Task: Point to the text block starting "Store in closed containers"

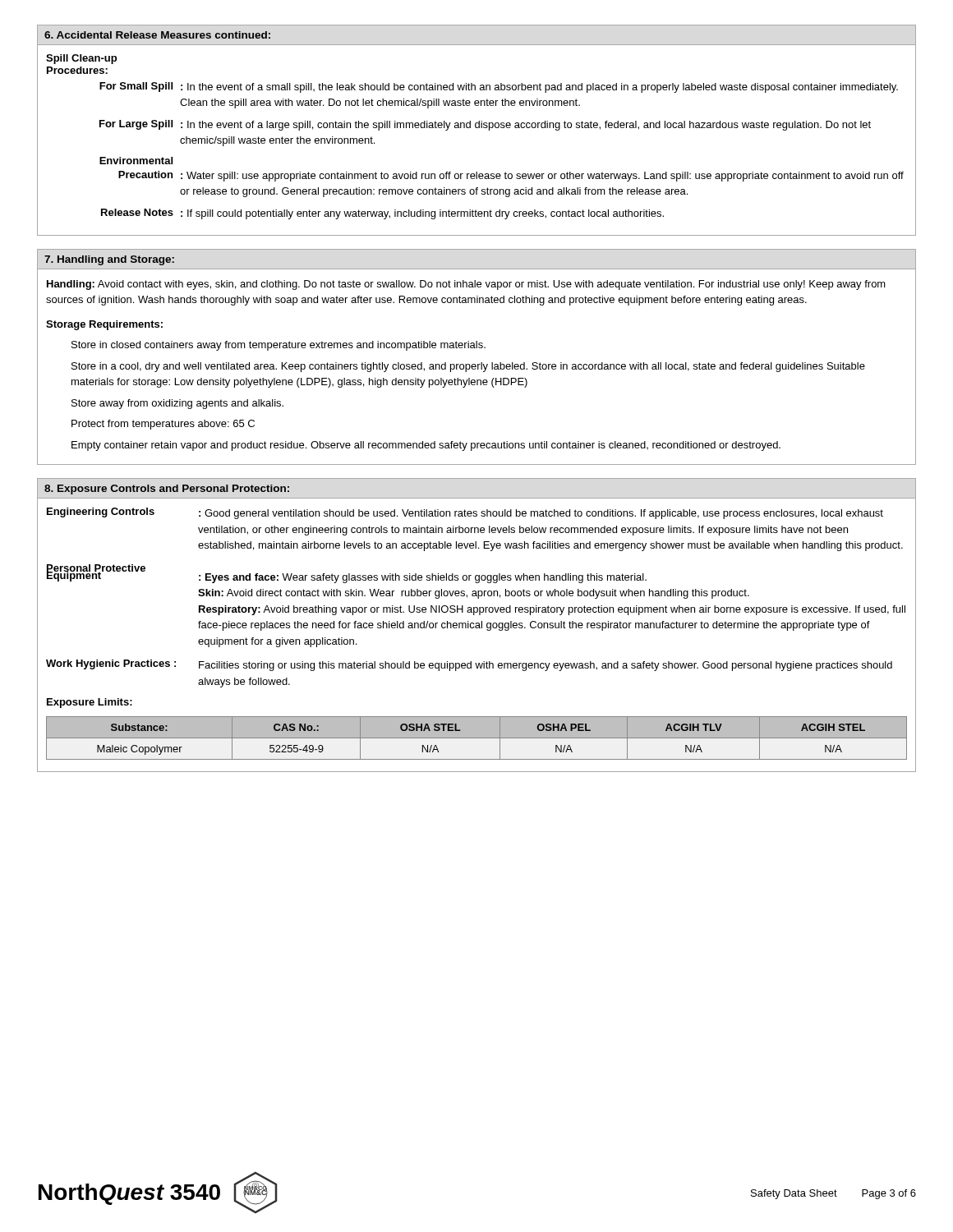Action: pyautogui.click(x=278, y=345)
